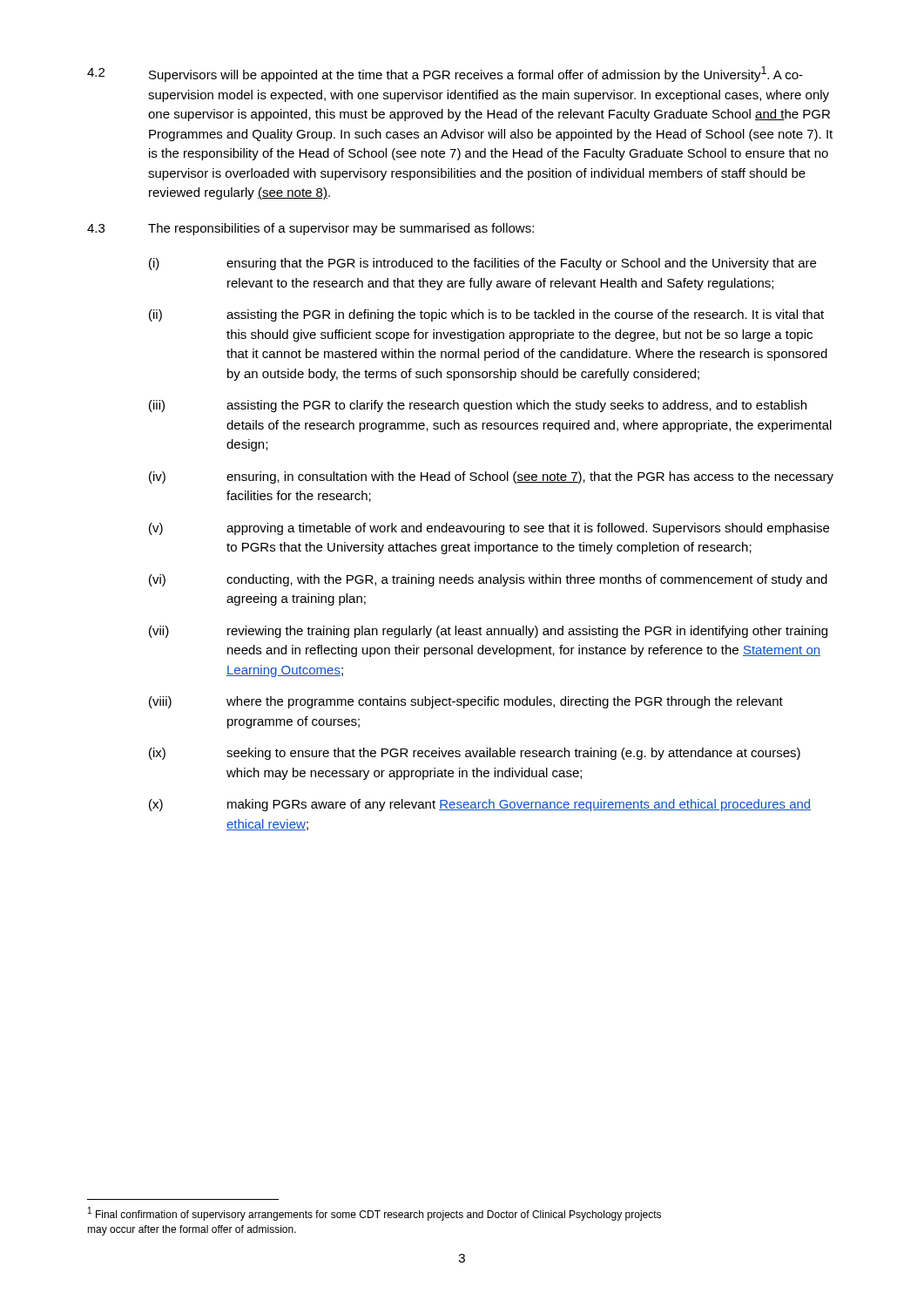The height and width of the screenshot is (1307, 924).
Task: Find the element starting "(i) ensuring that the PGR is"
Action: [x=492, y=273]
